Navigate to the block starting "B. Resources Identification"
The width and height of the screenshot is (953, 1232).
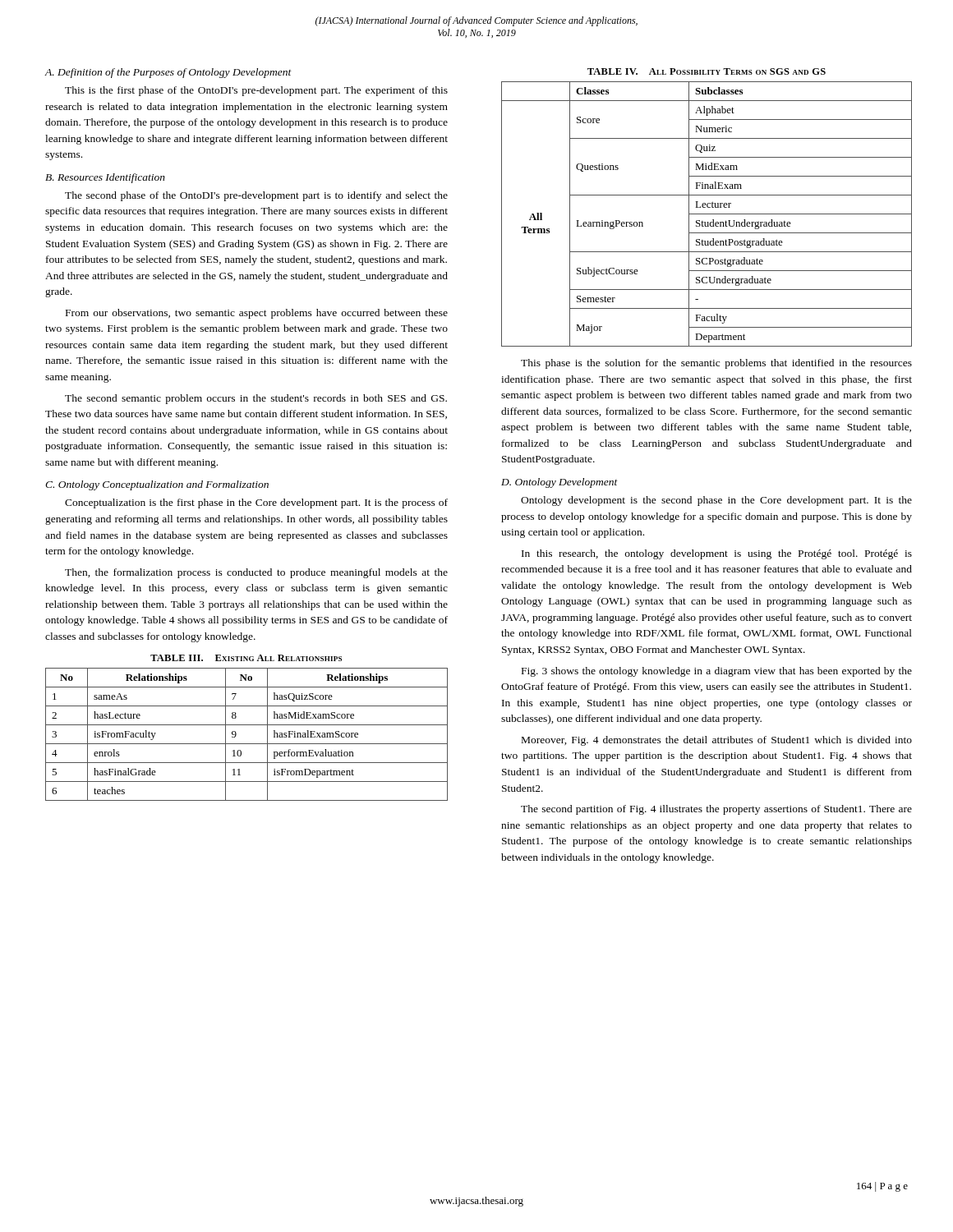pos(105,177)
